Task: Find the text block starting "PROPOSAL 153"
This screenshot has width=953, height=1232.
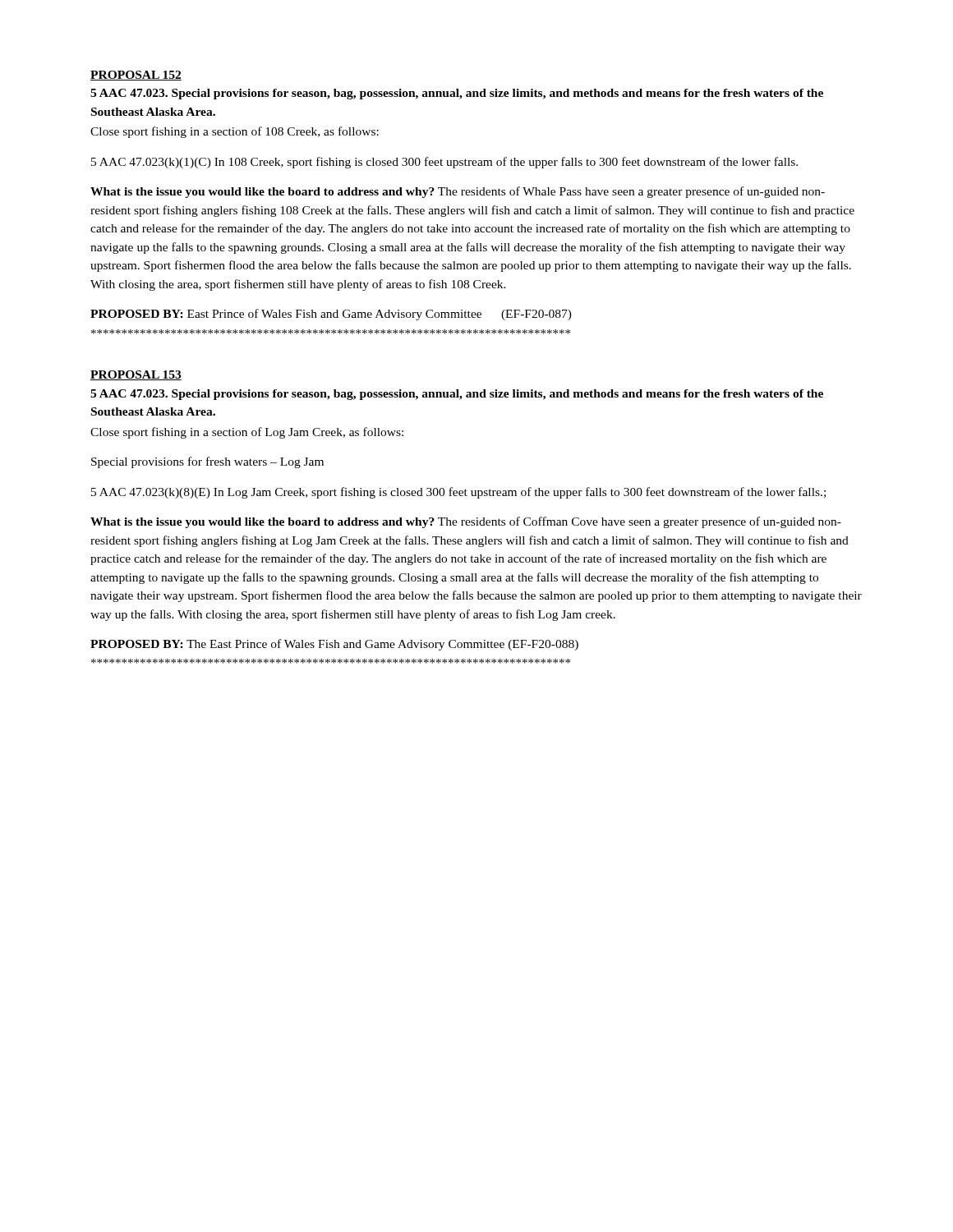Action: click(x=136, y=374)
